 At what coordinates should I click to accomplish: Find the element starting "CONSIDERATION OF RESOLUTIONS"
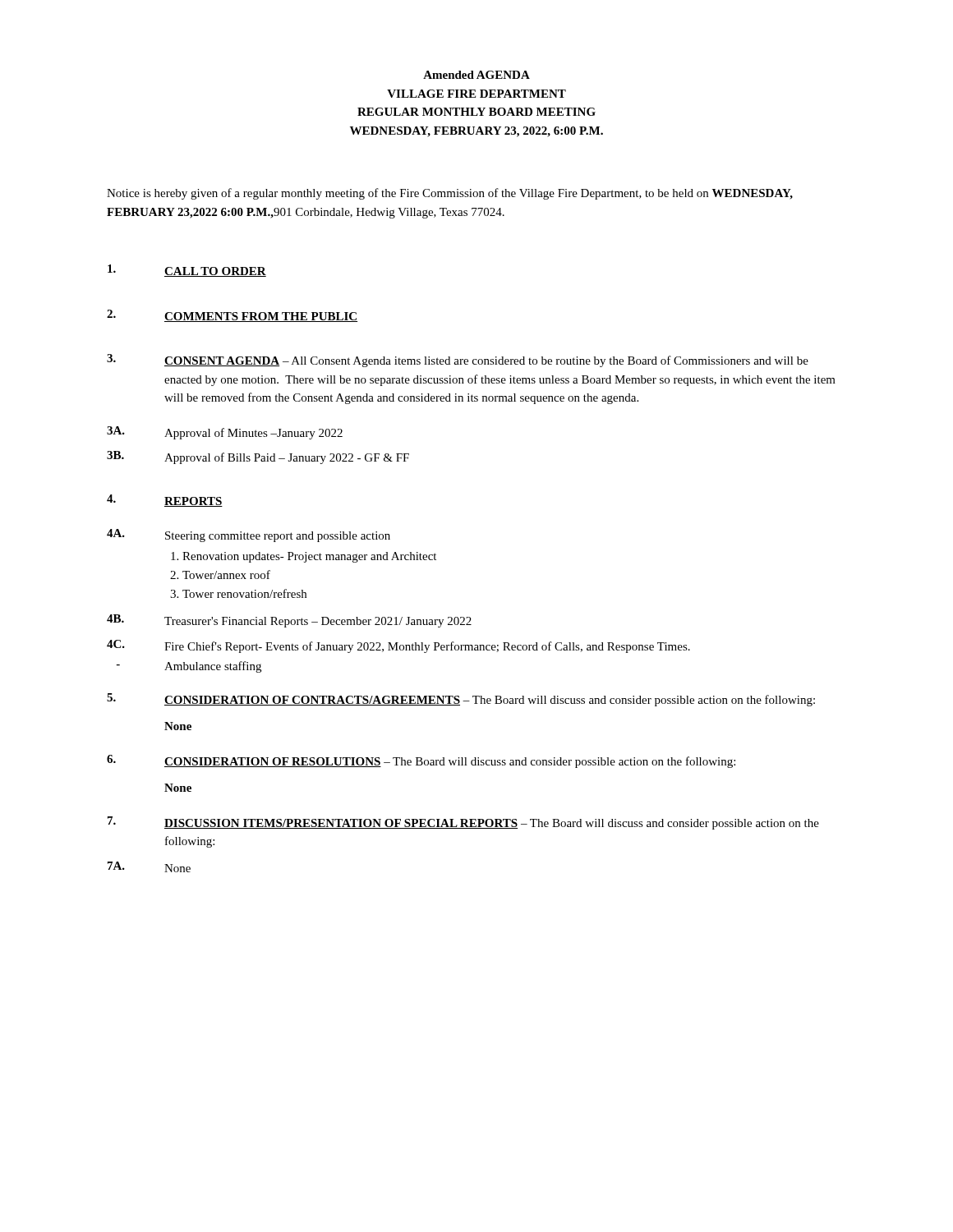pyautogui.click(x=476, y=775)
